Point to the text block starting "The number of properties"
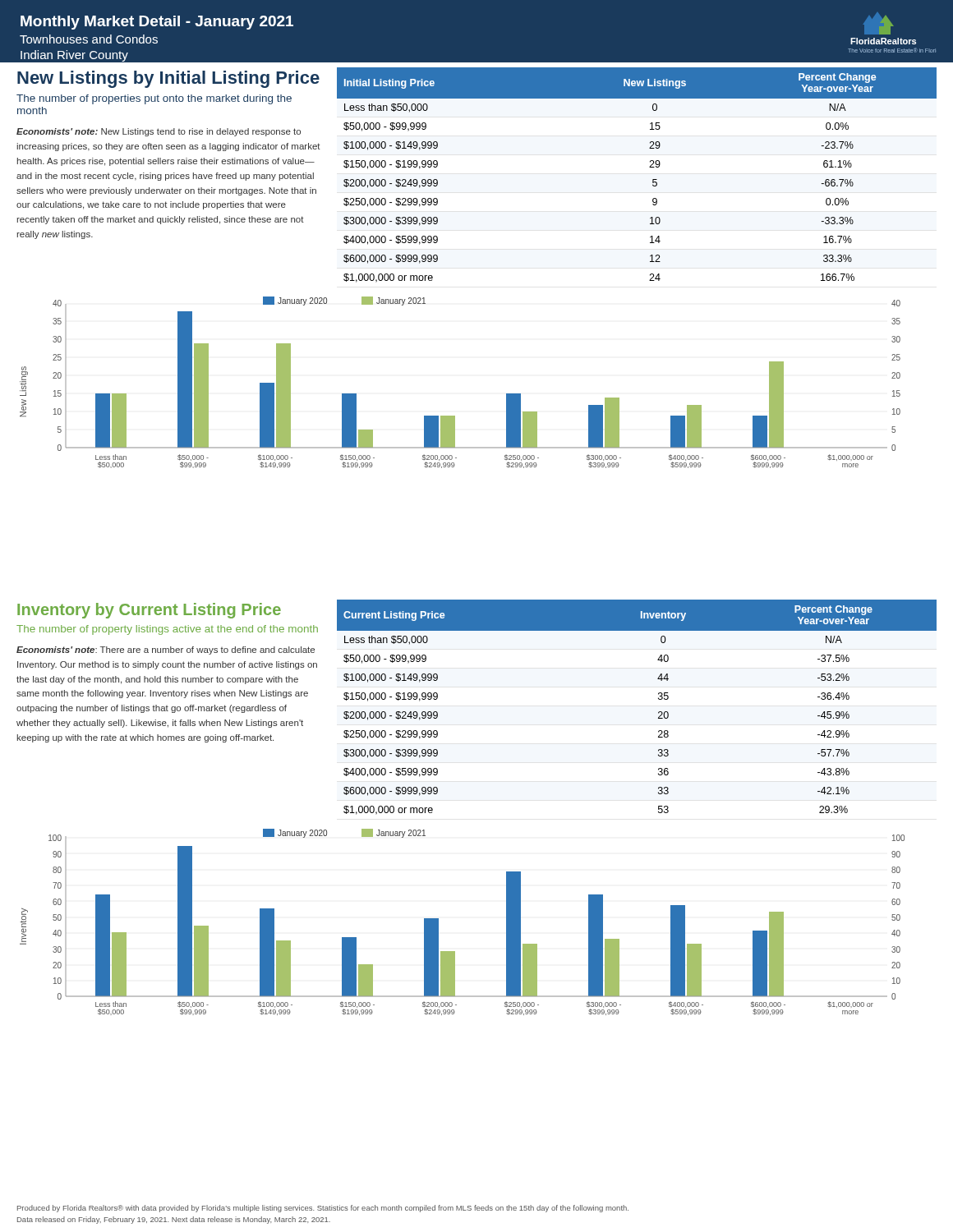The image size is (953, 1232). tap(154, 105)
